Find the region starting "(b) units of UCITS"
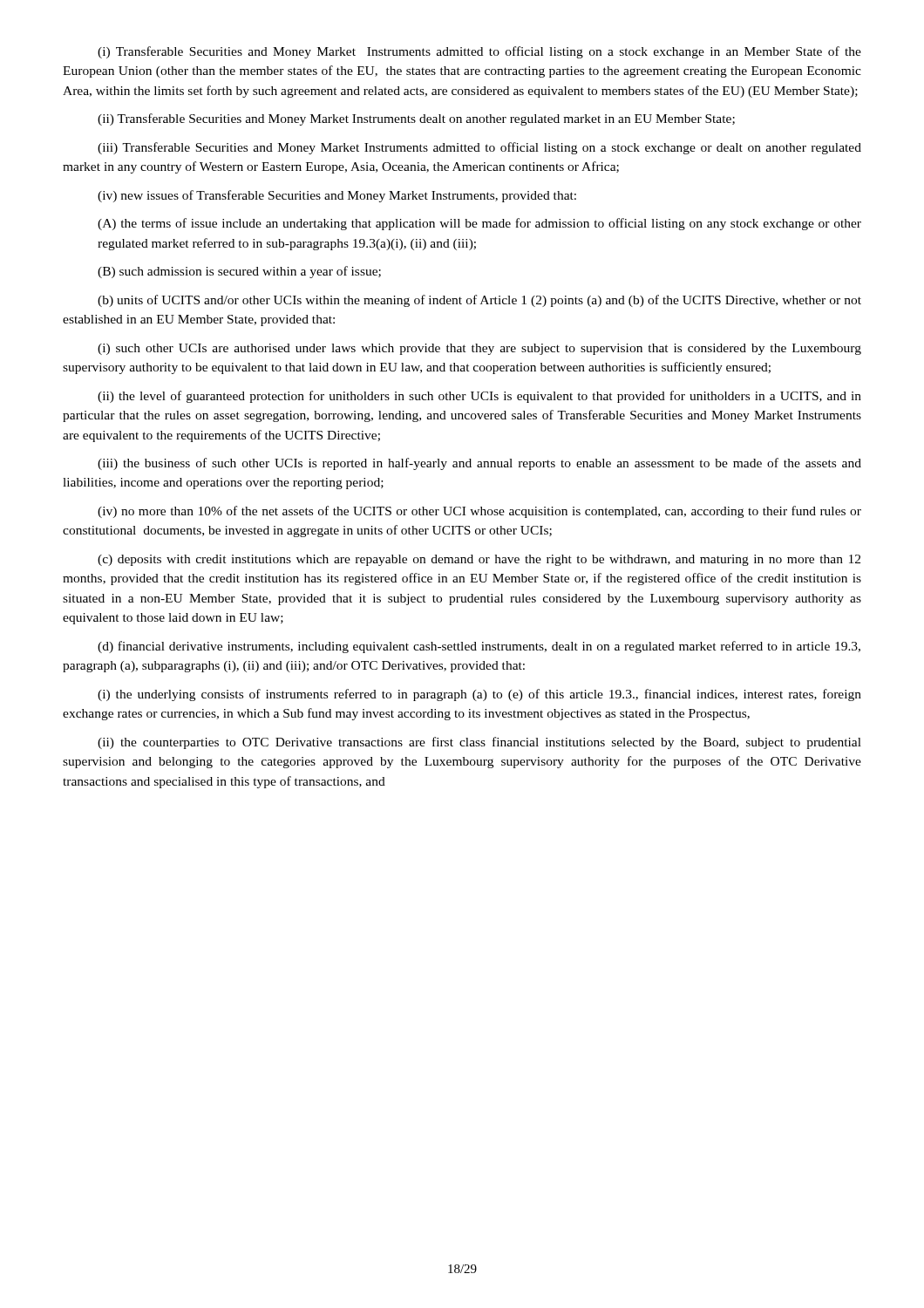 click(x=462, y=309)
